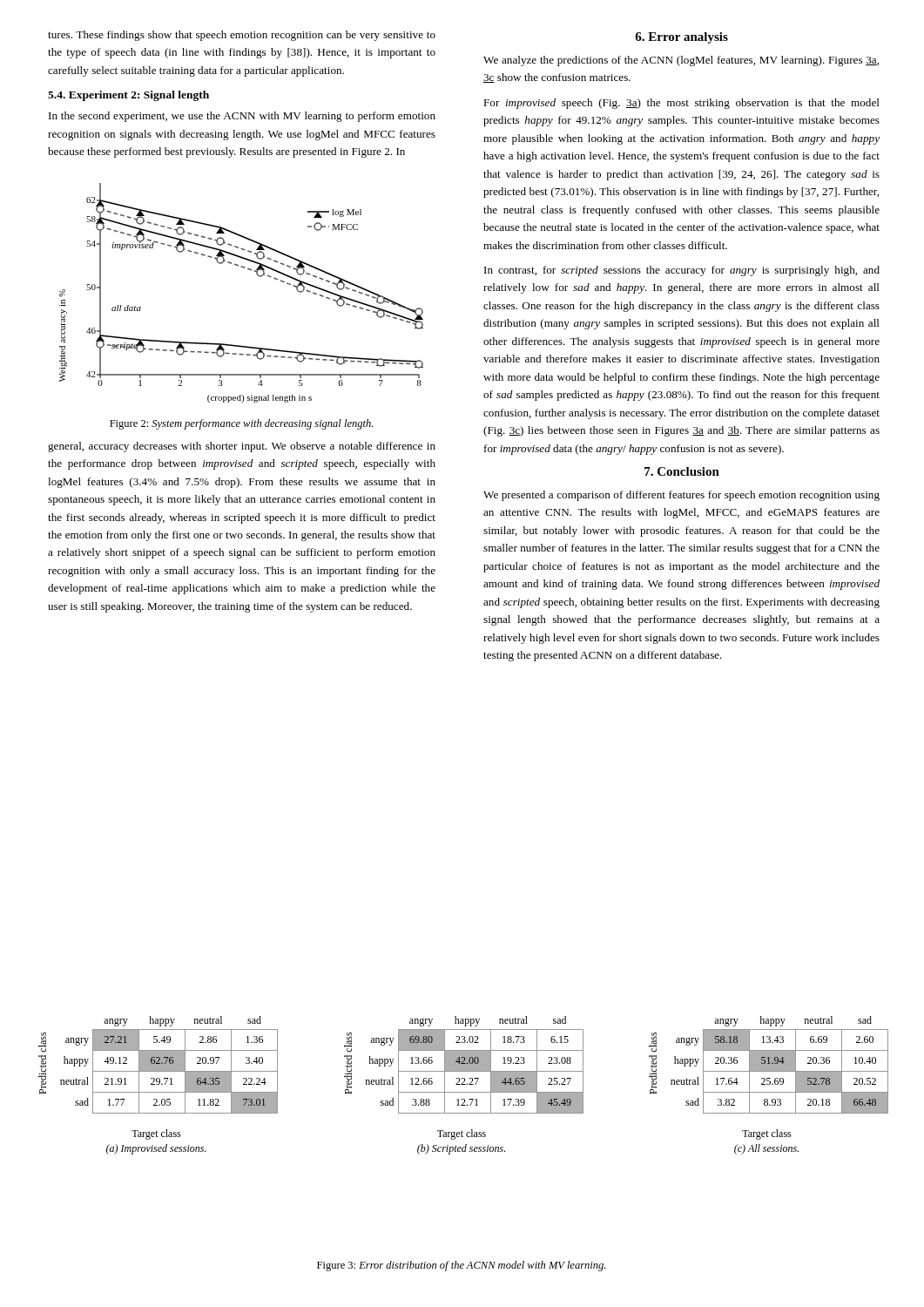The image size is (924, 1307).
Task: Navigate to the text starting "We analyze the predictions of"
Action: click(x=681, y=69)
